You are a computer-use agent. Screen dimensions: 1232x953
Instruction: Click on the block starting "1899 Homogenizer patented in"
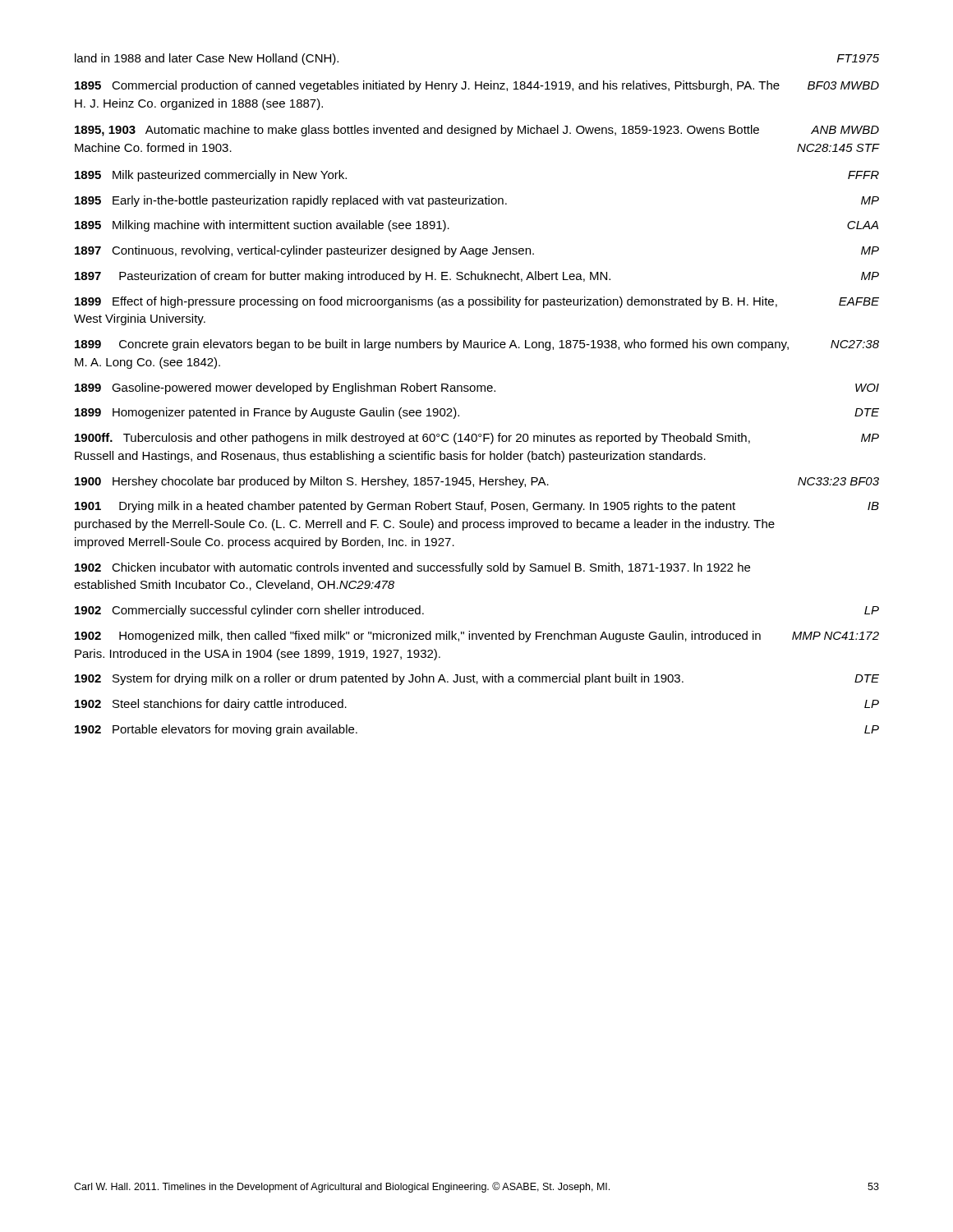tap(262, 413)
